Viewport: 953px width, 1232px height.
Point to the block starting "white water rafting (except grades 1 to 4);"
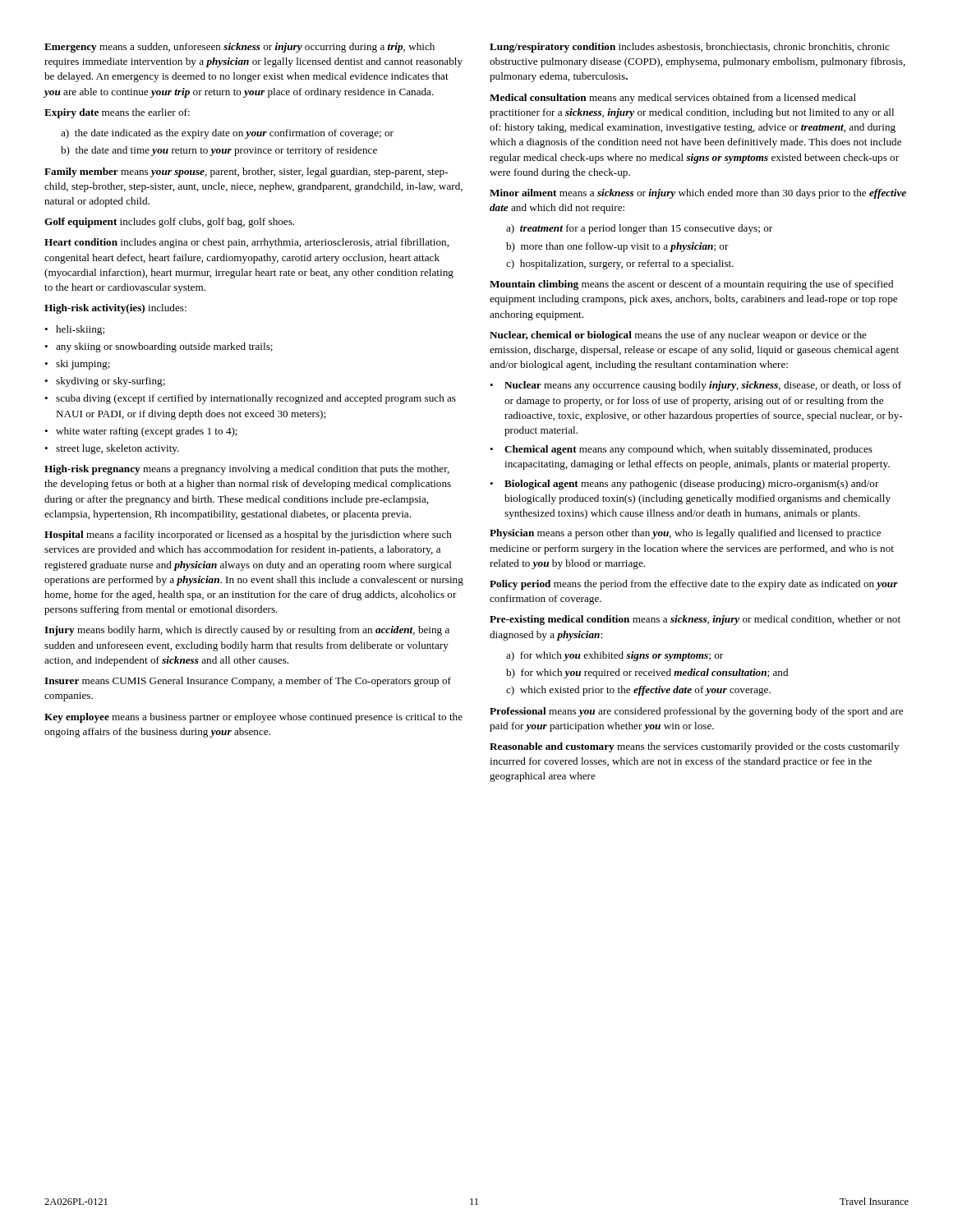(147, 431)
